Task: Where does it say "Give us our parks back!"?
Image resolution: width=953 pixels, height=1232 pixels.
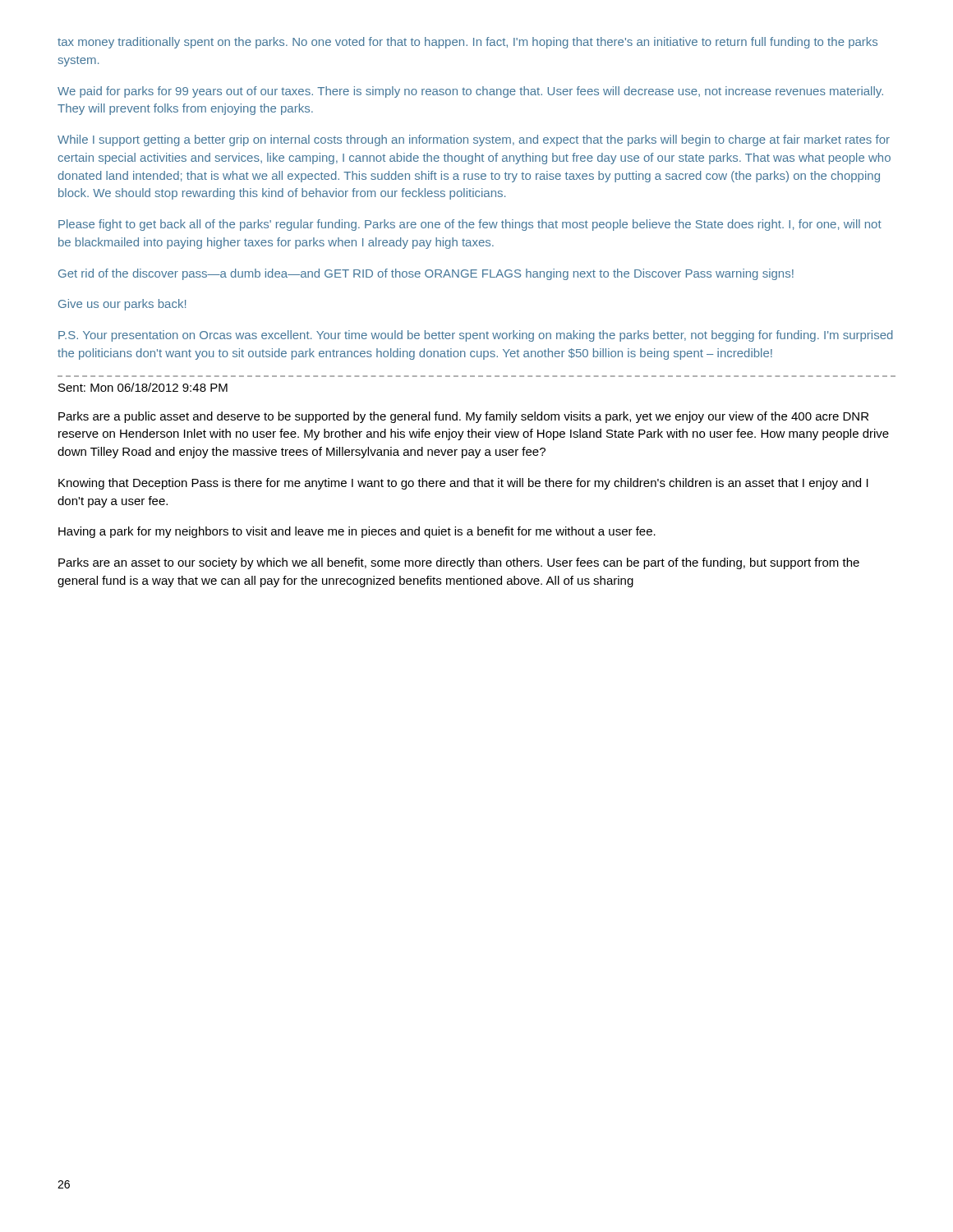Action: [122, 304]
